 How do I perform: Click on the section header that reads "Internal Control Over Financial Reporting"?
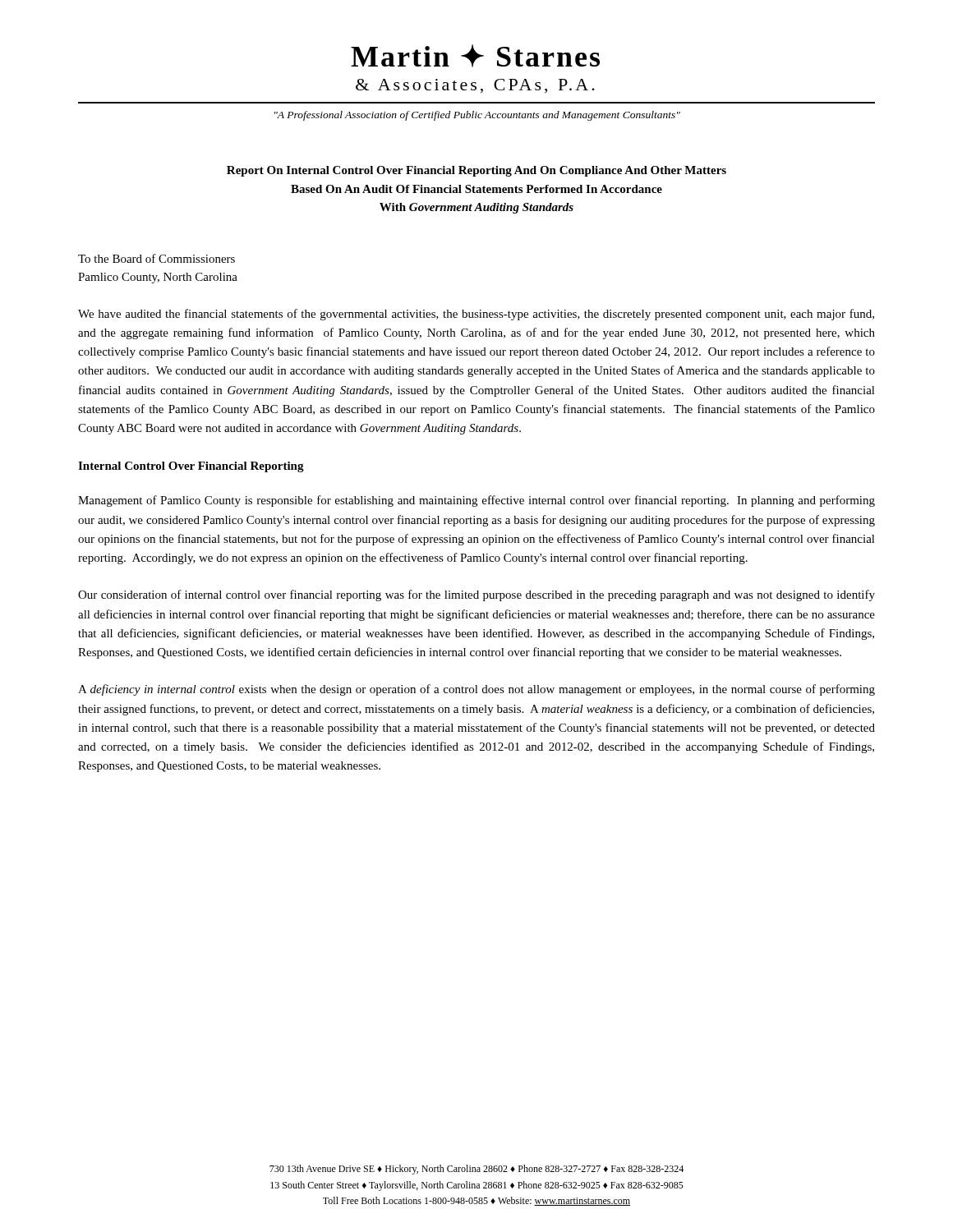click(x=191, y=466)
